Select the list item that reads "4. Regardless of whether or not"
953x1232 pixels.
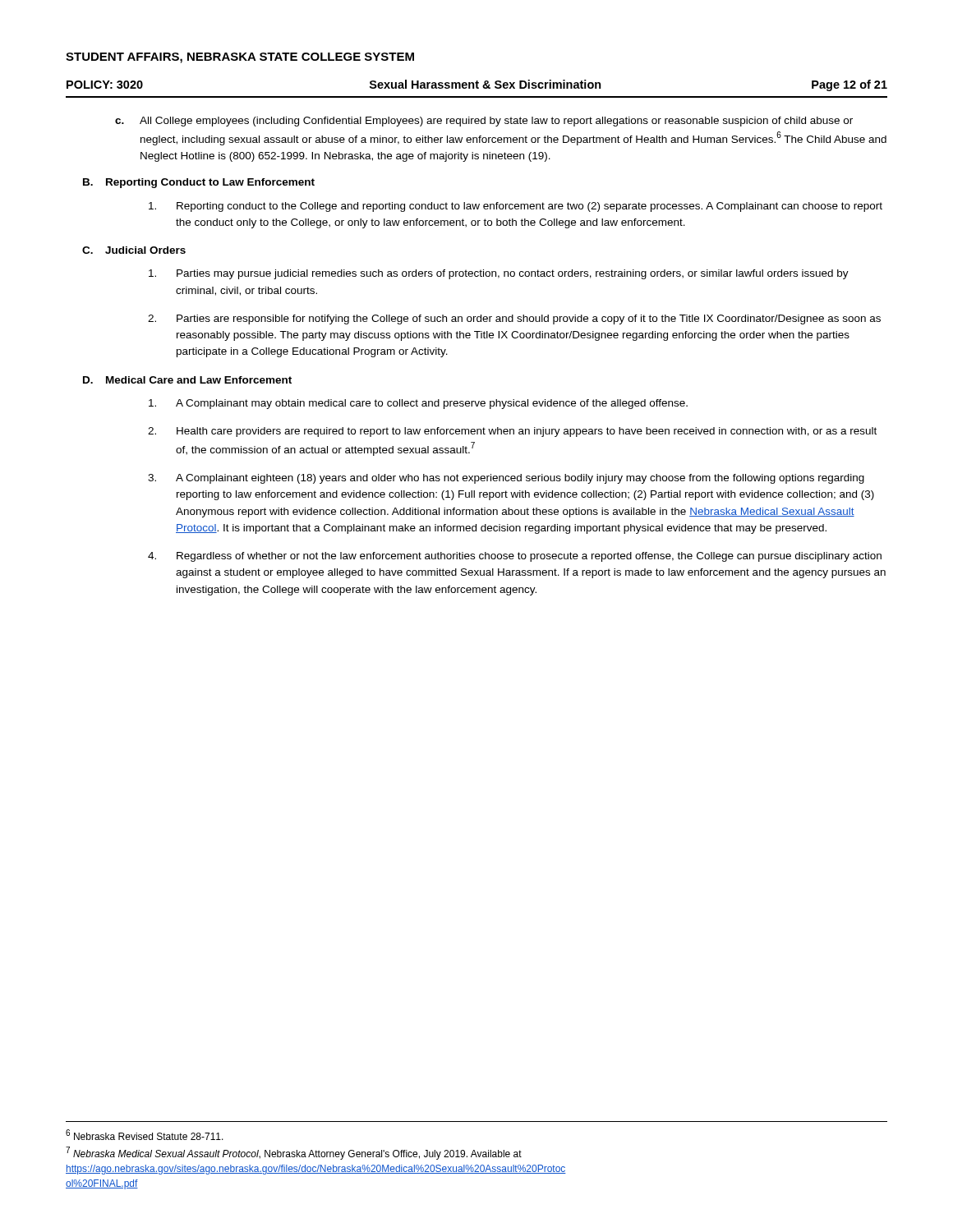pyautogui.click(x=518, y=573)
